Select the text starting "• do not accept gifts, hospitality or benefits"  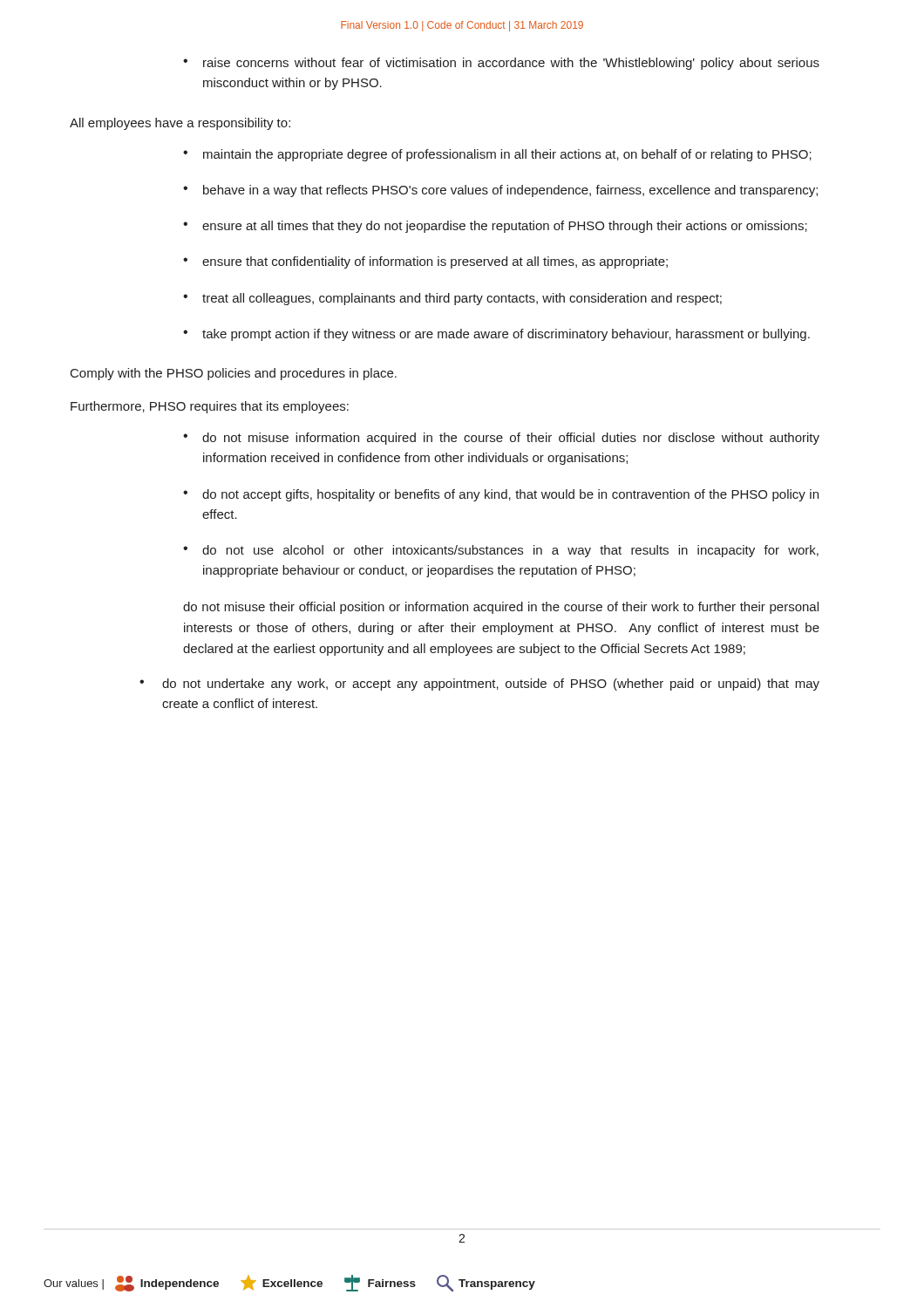501,504
